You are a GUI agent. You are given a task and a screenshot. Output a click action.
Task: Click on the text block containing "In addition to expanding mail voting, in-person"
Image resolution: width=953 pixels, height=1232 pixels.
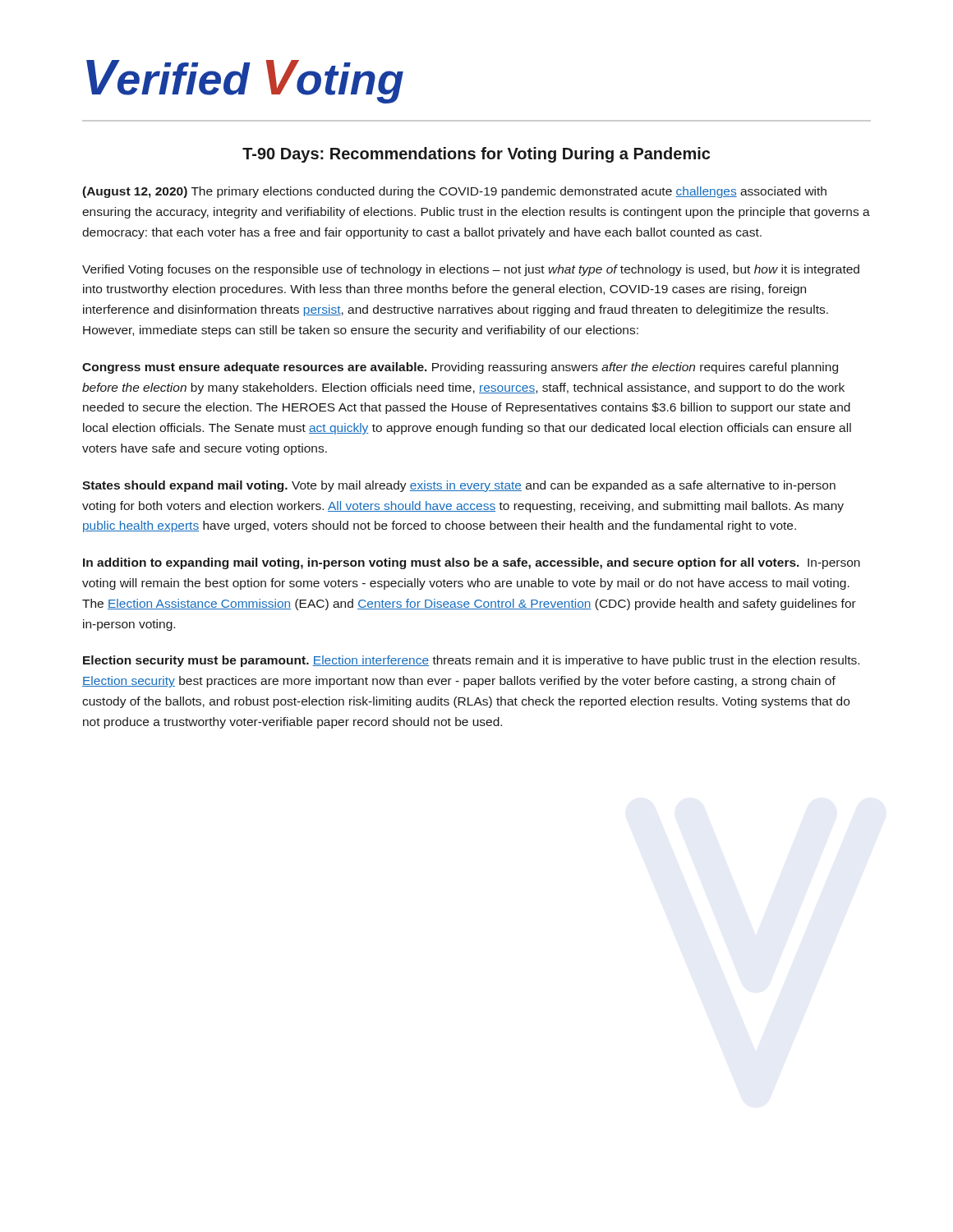[471, 593]
